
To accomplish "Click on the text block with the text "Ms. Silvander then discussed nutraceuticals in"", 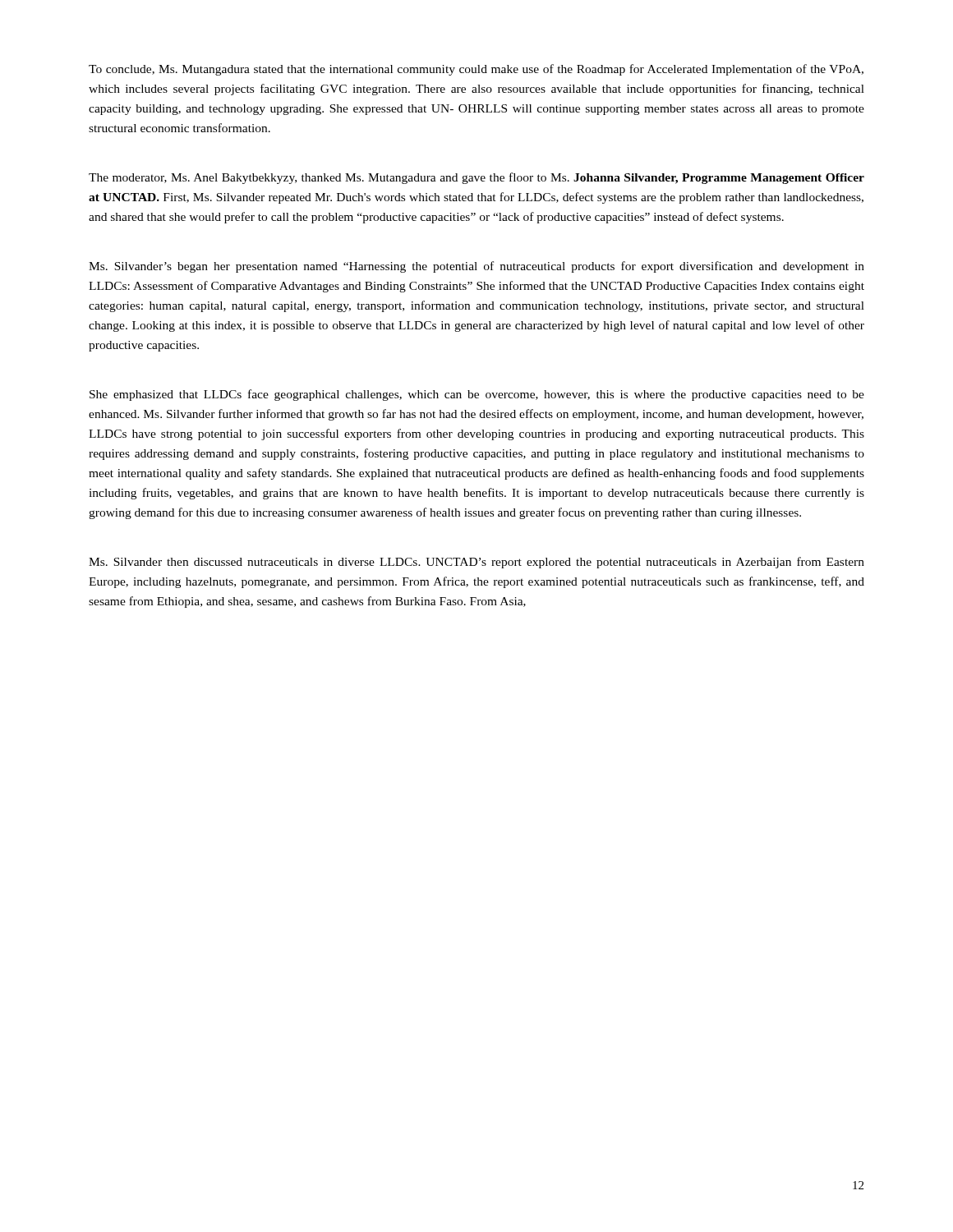I will (x=476, y=581).
